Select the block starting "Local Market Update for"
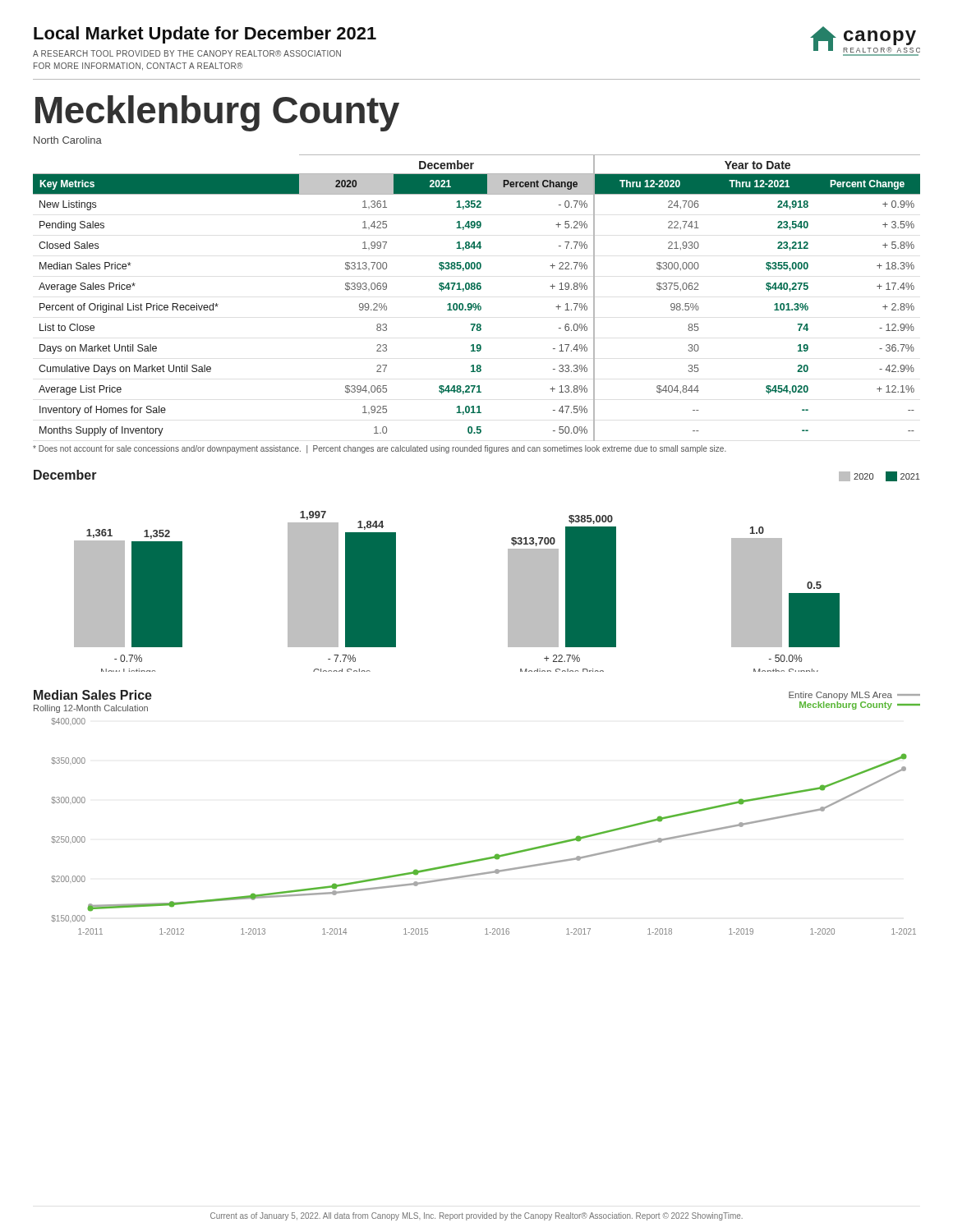The image size is (953, 1232). coord(205,48)
